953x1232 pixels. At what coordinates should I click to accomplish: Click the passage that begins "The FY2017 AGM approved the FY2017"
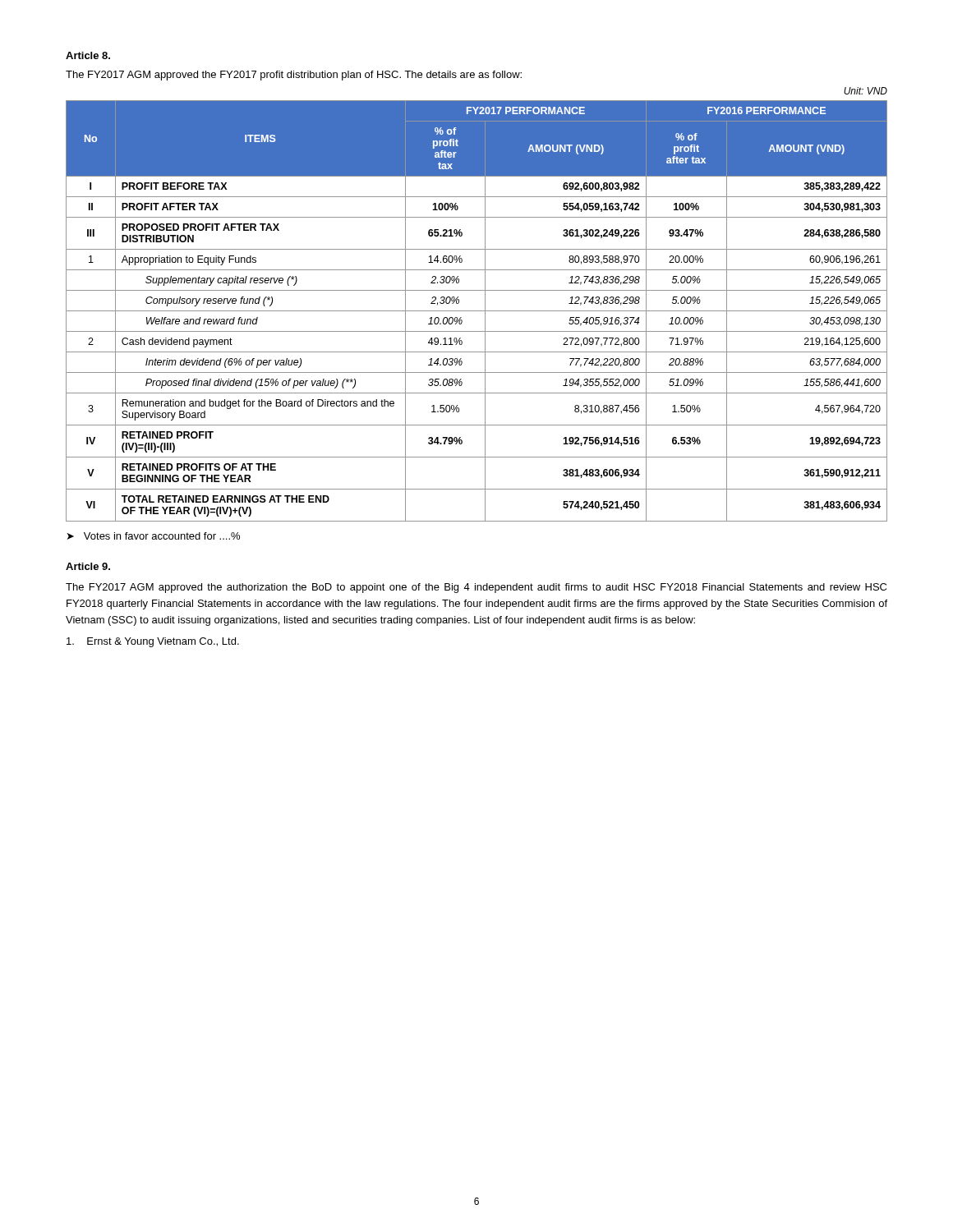(x=294, y=74)
